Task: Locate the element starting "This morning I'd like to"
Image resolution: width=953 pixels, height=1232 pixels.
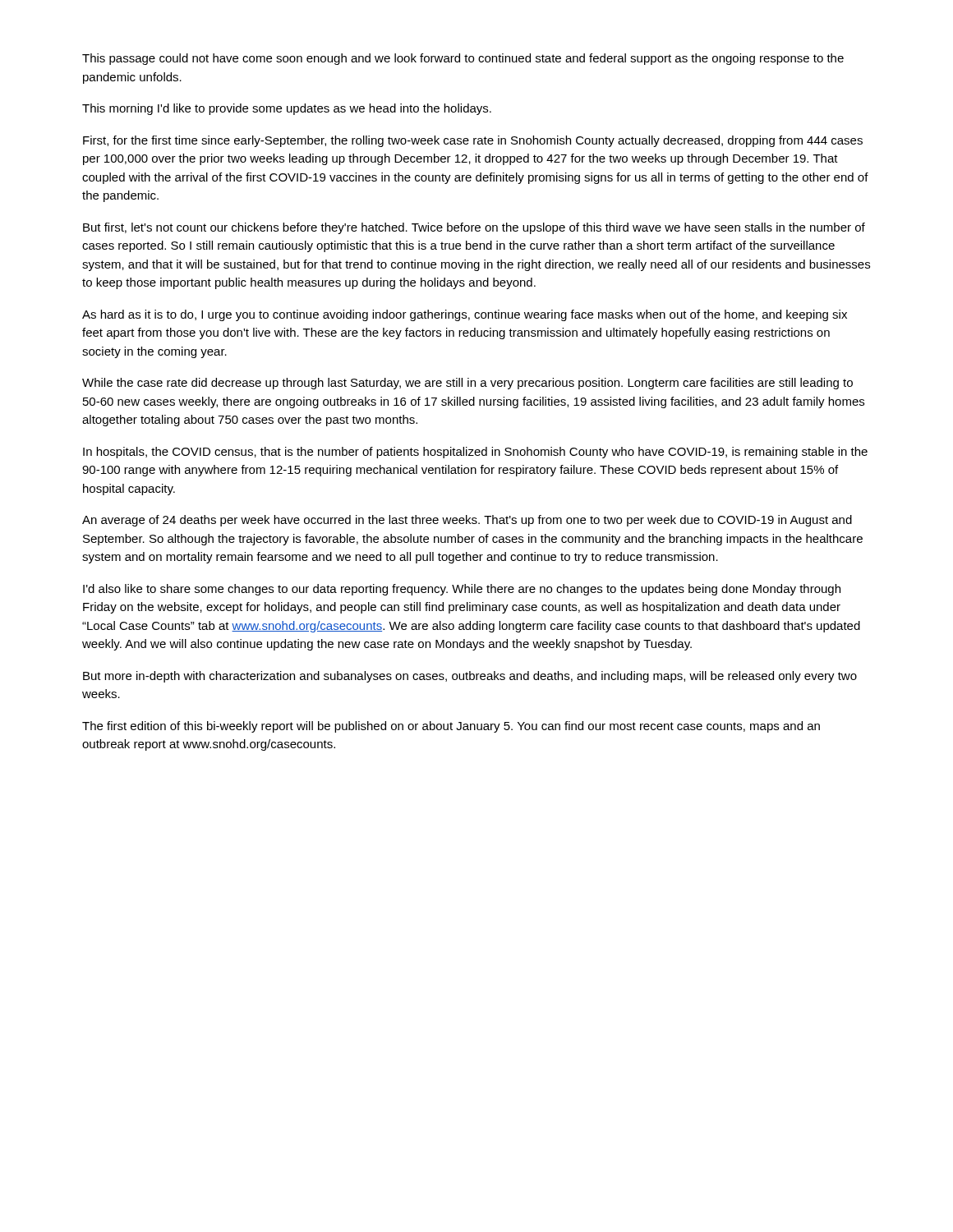Action: click(x=287, y=108)
